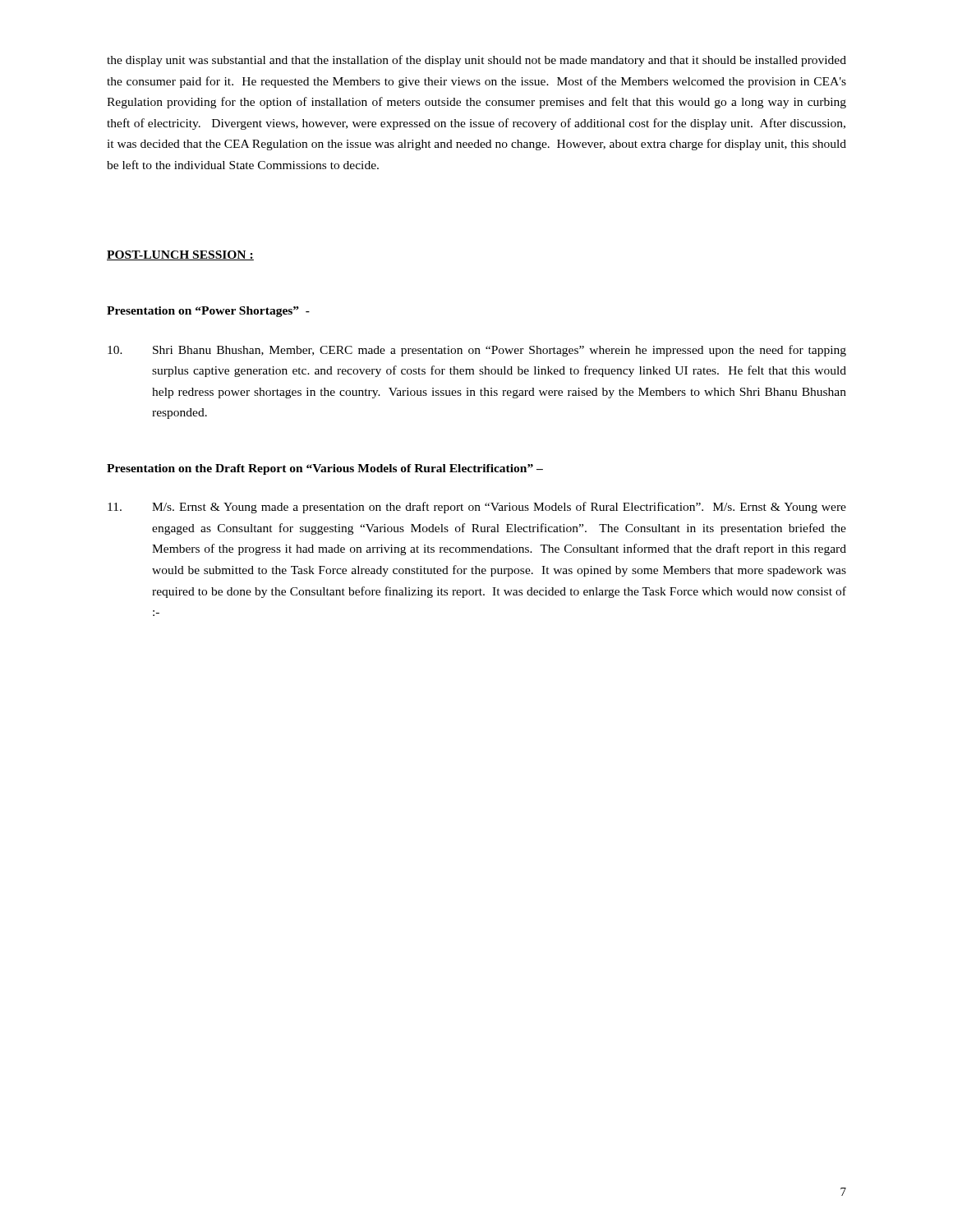This screenshot has height=1232, width=953.
Task: Click on the passage starting "M/s. Ernst & Young made"
Action: pos(476,559)
